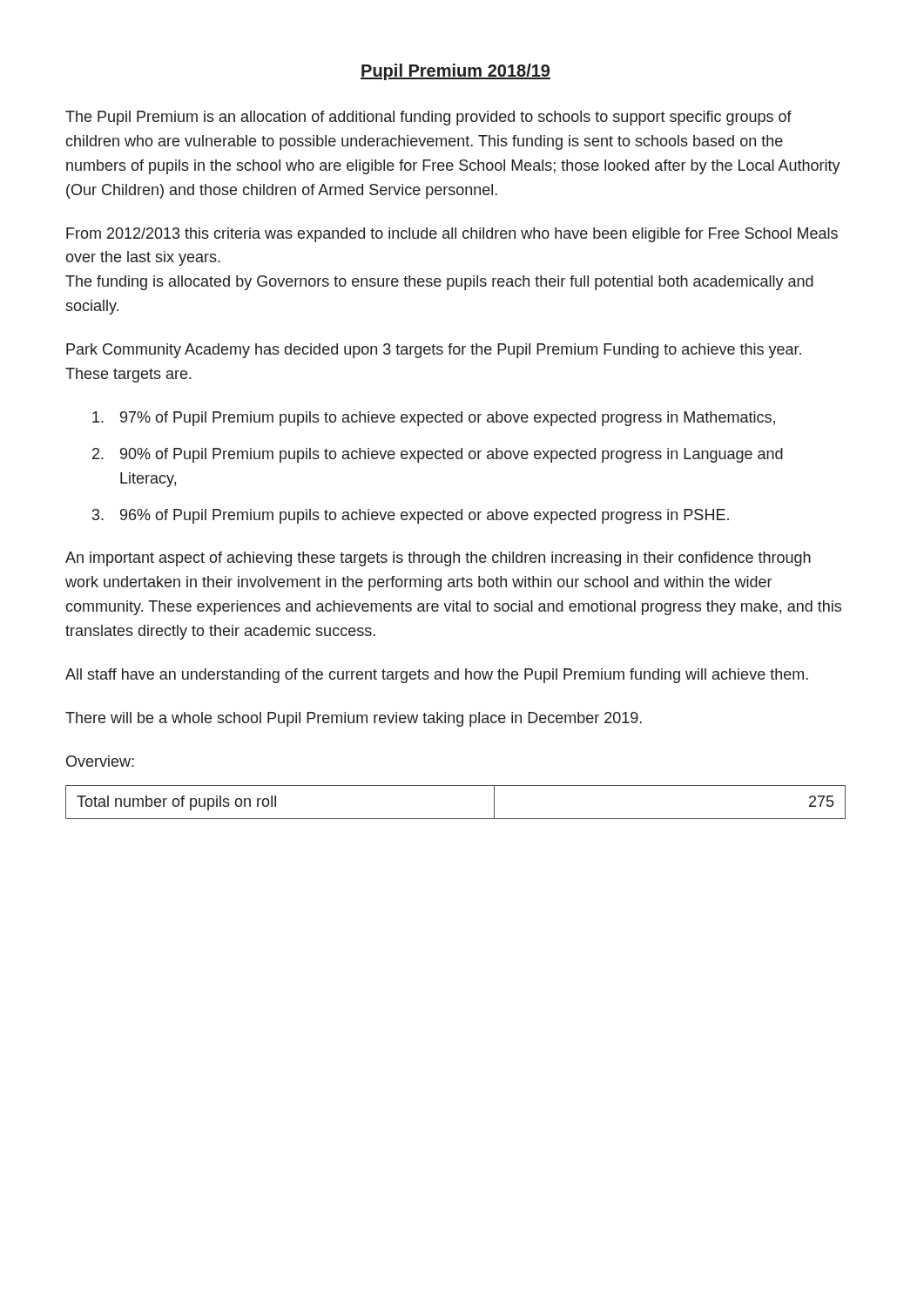Click on the text block that reads "The Pupil Premium is an"
This screenshot has height=1307, width=924.
(453, 153)
